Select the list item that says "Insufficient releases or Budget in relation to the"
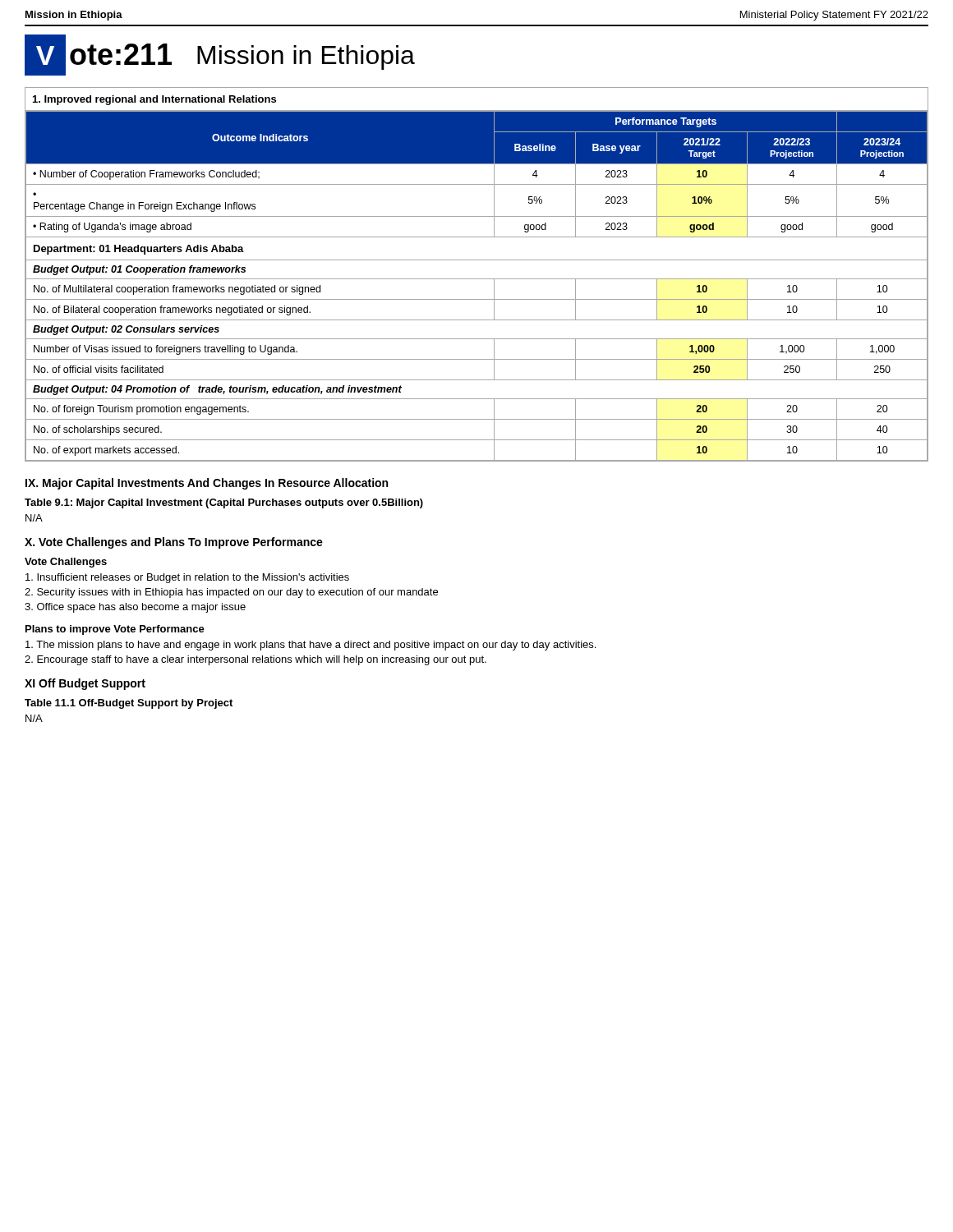The image size is (953, 1232). (187, 577)
